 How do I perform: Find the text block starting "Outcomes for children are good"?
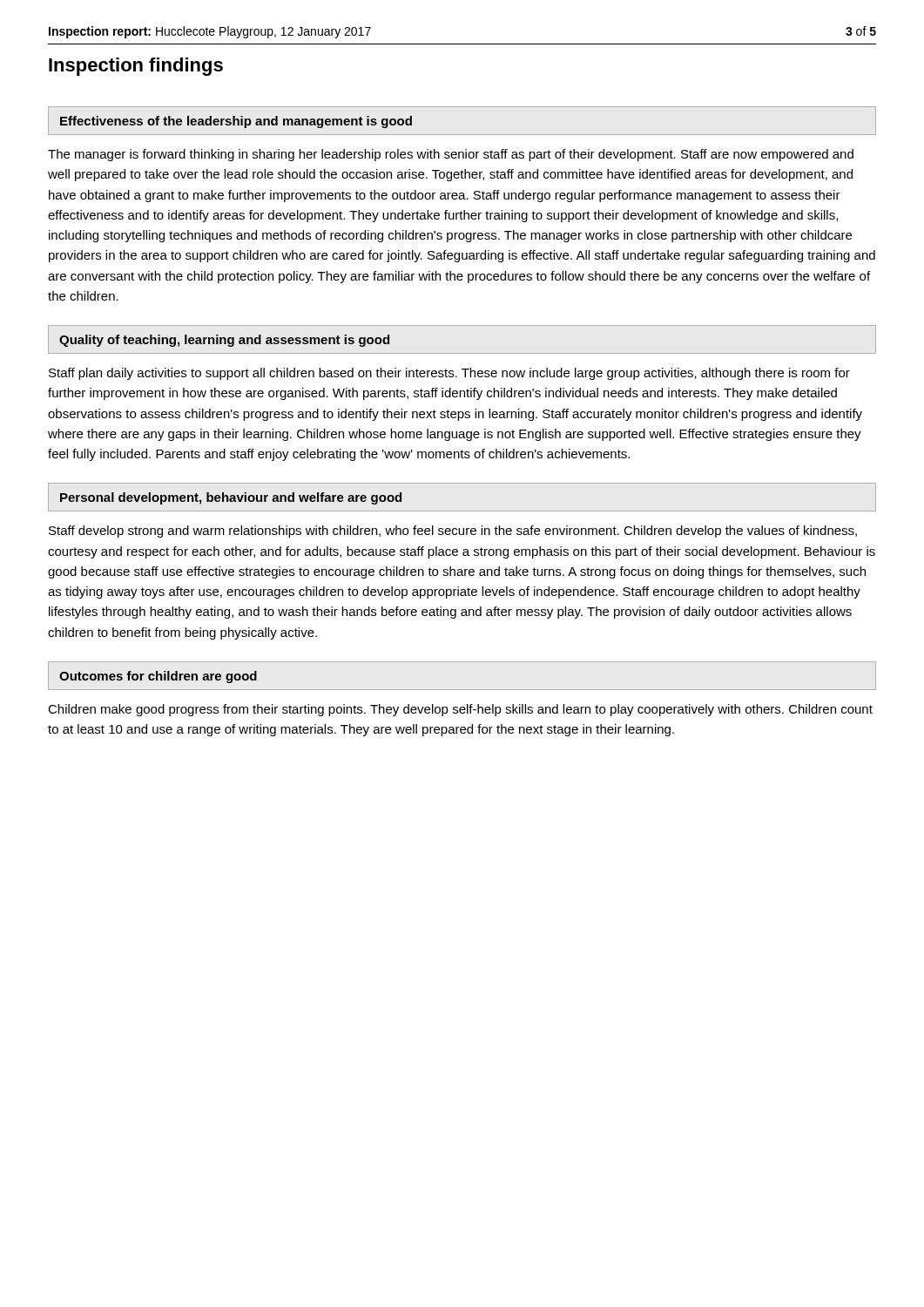pos(158,676)
